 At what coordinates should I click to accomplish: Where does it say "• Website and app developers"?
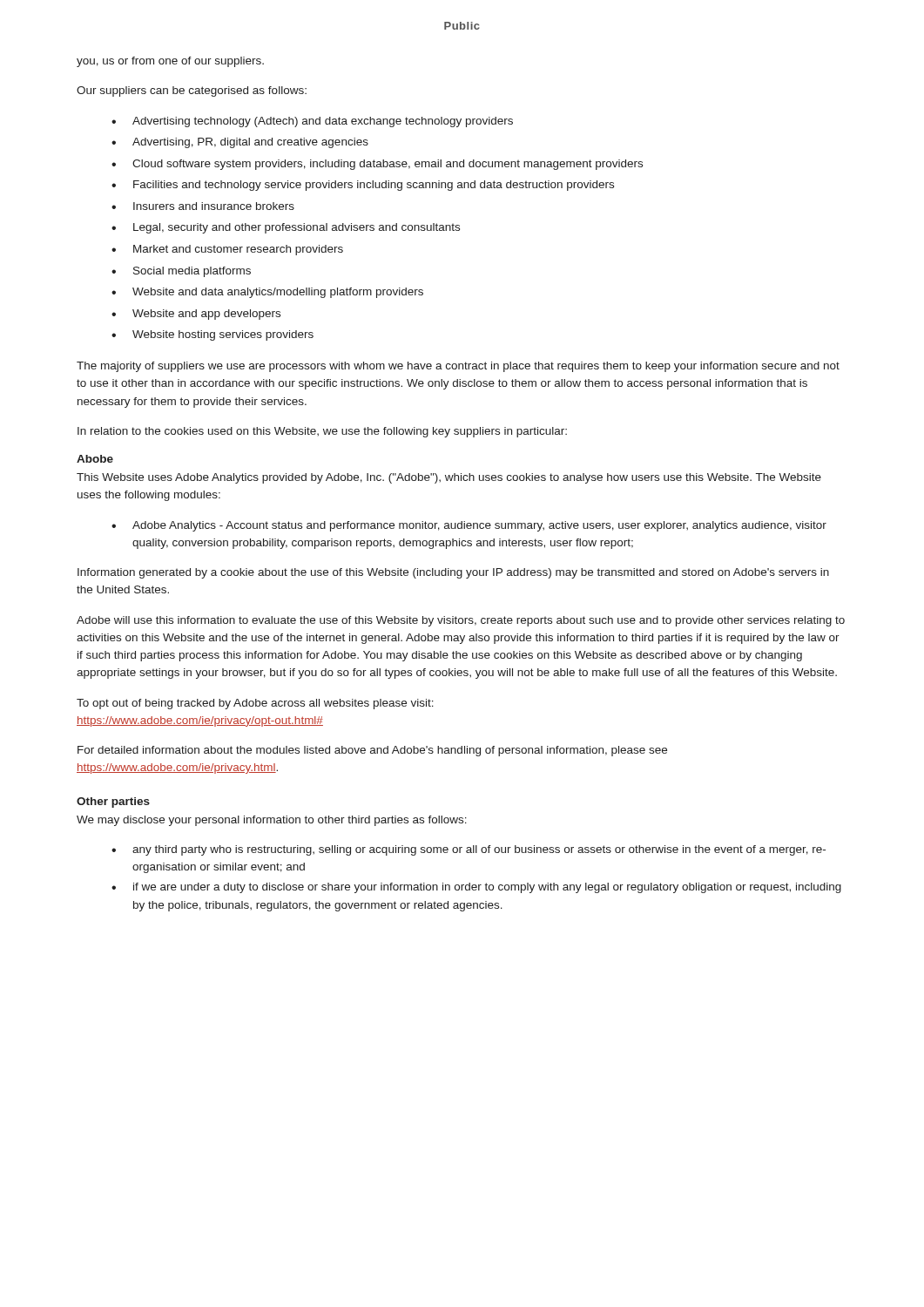point(196,314)
